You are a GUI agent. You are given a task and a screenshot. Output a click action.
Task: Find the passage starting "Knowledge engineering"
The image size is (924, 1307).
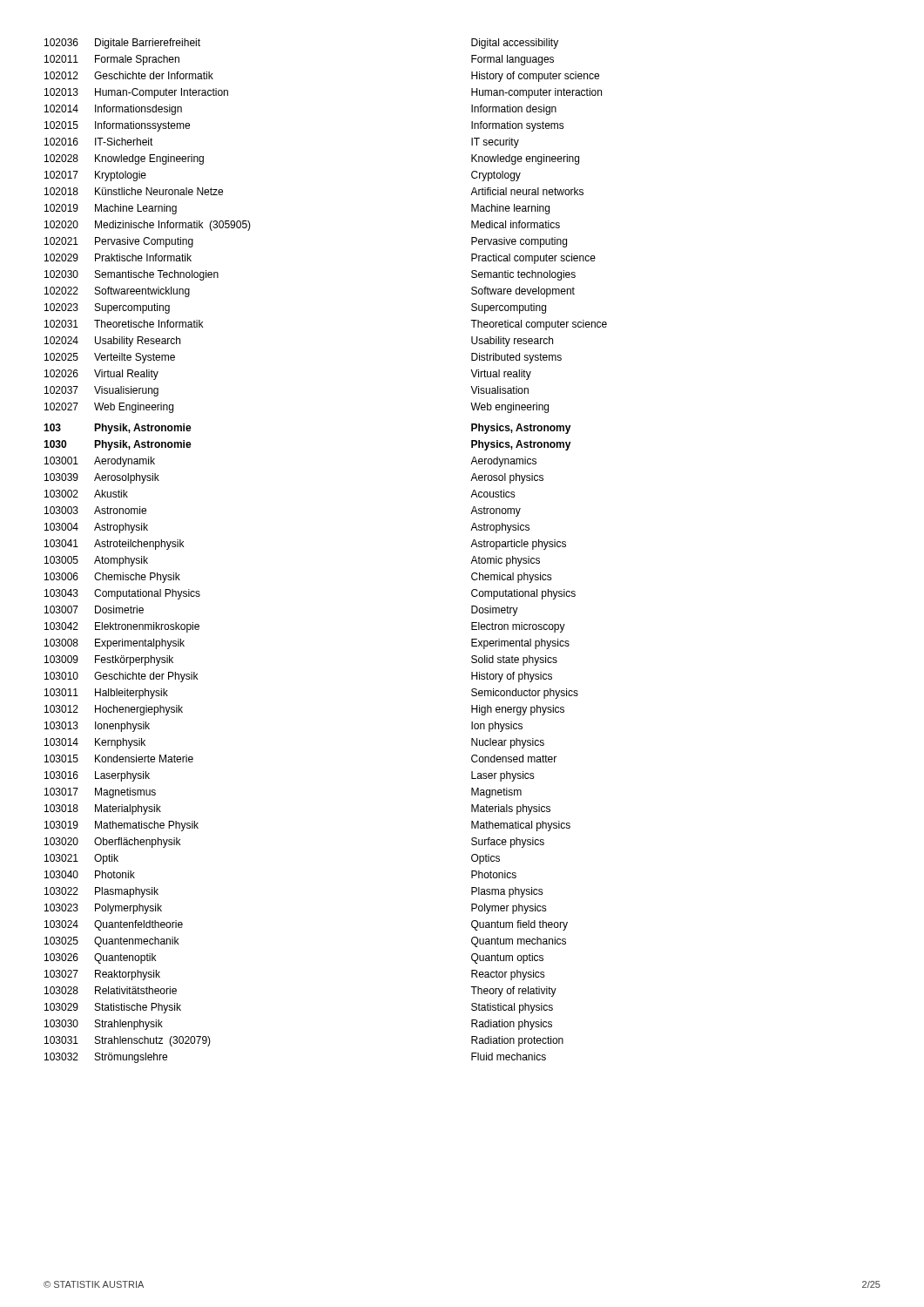click(x=525, y=159)
